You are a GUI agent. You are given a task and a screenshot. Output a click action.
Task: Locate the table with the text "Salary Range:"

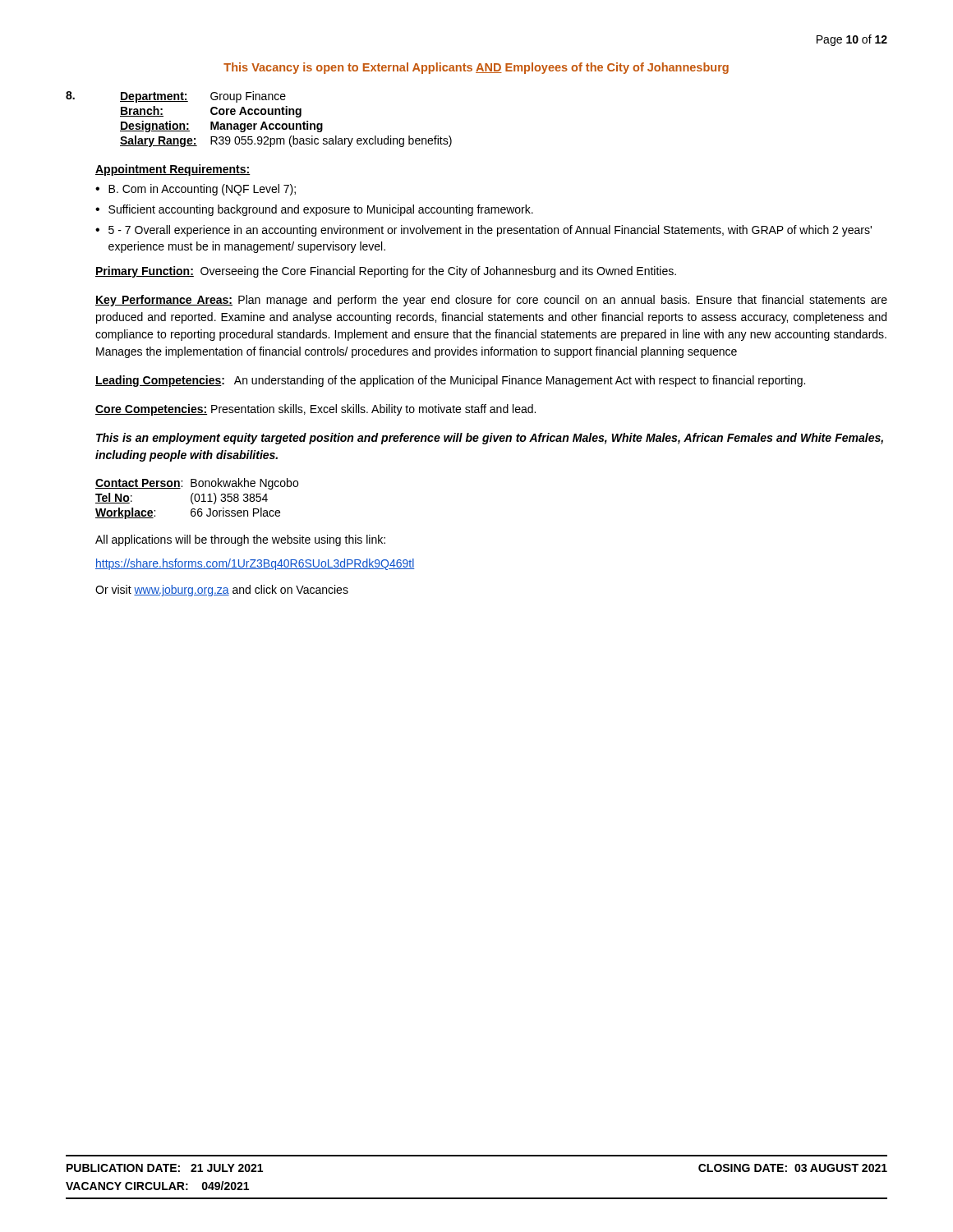click(x=491, y=118)
